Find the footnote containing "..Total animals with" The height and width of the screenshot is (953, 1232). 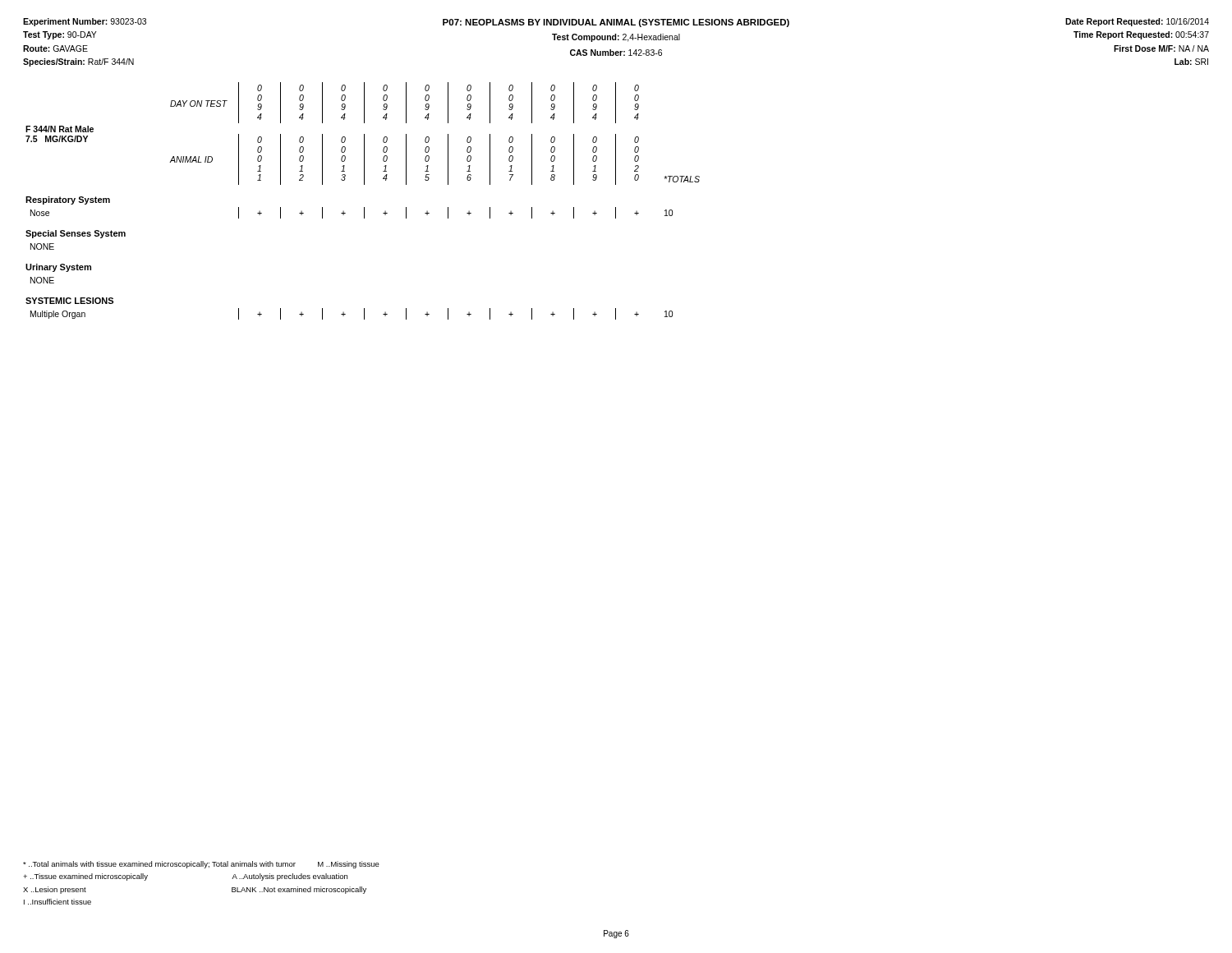click(201, 865)
